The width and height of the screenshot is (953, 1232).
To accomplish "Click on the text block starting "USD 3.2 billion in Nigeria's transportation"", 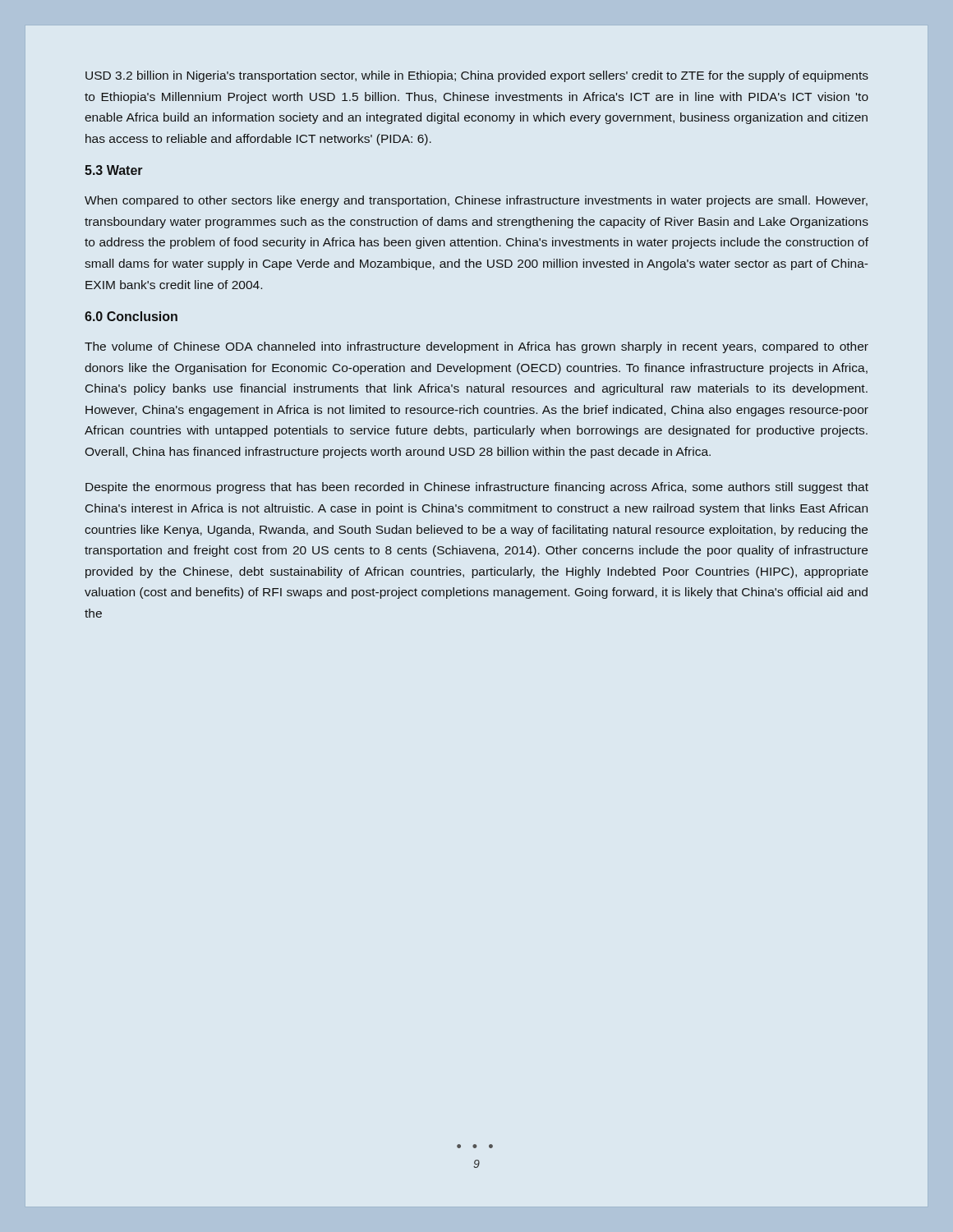I will coord(476,107).
